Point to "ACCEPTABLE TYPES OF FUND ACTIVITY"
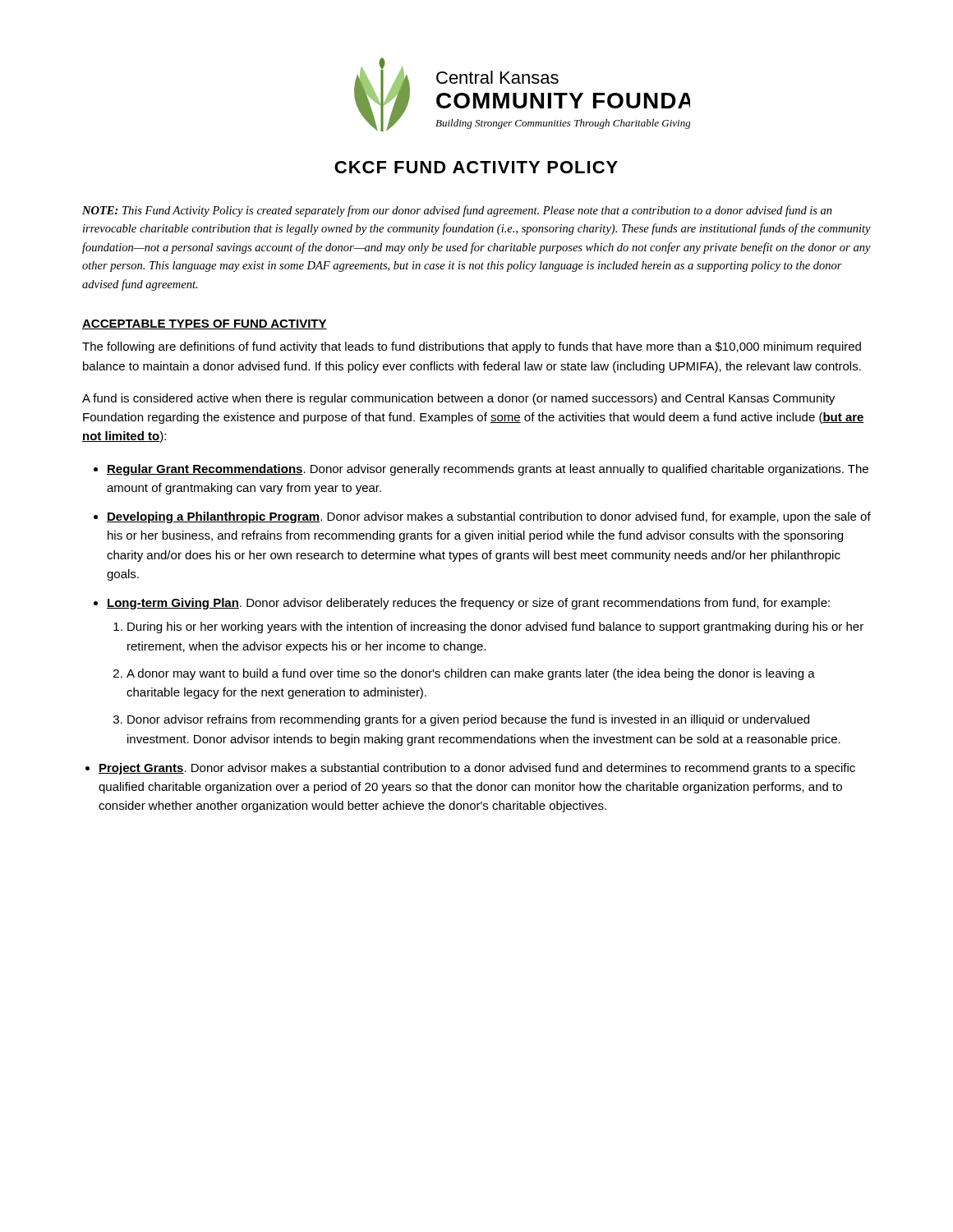This screenshot has width=953, height=1232. [x=204, y=323]
